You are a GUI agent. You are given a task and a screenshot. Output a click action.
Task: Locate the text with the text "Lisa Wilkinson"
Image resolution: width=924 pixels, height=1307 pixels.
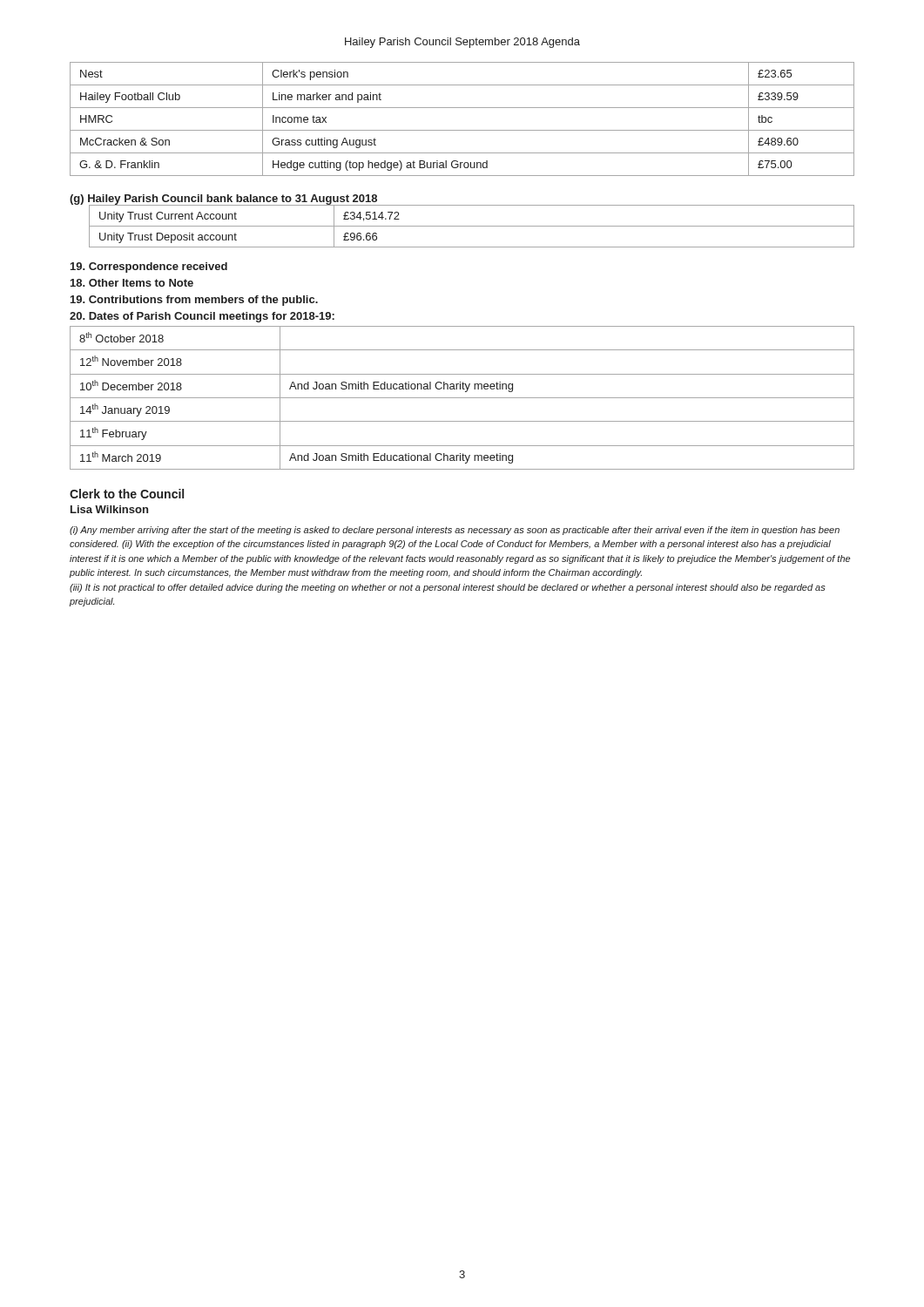(109, 509)
